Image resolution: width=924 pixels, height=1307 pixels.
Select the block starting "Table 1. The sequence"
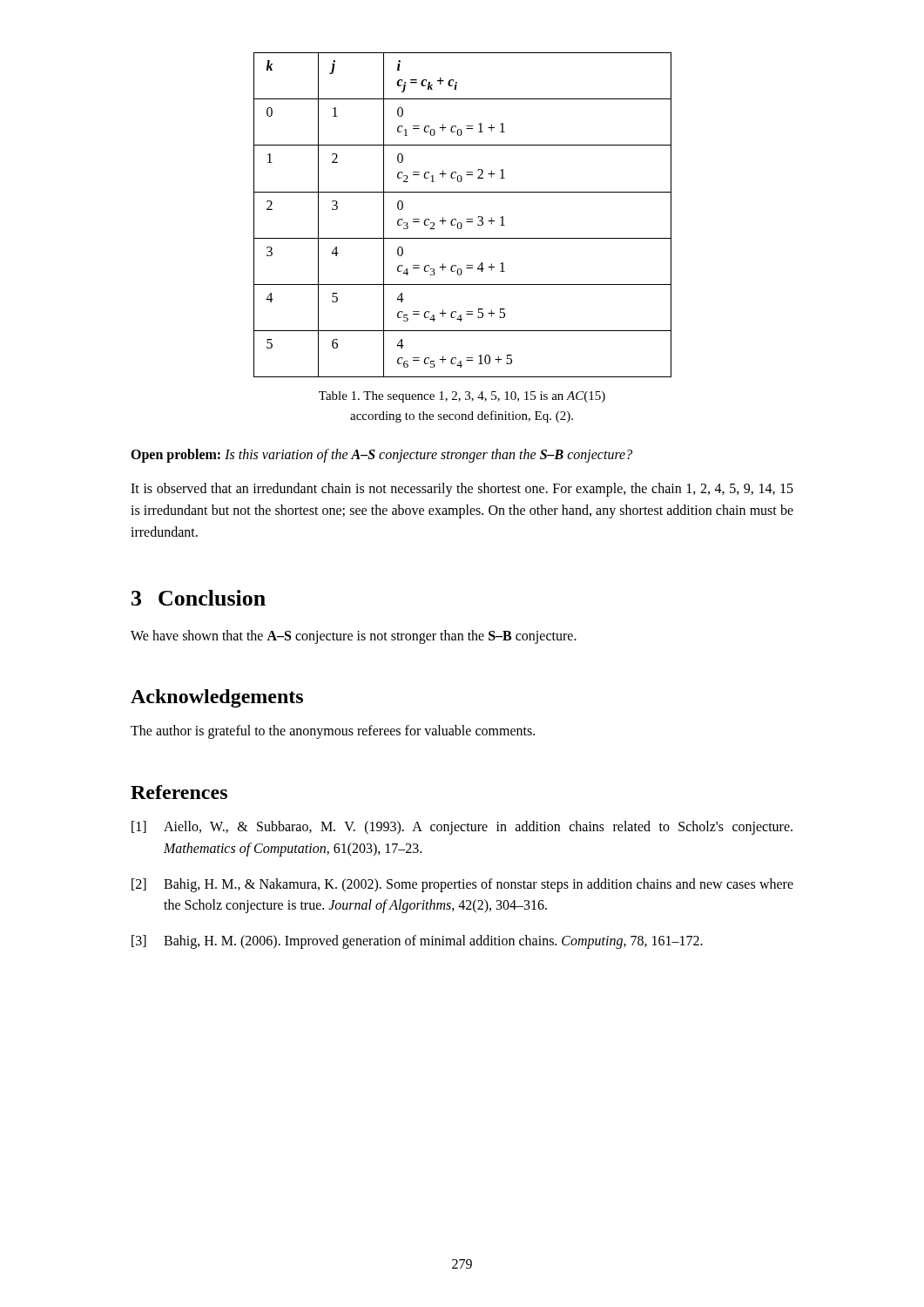(x=462, y=406)
